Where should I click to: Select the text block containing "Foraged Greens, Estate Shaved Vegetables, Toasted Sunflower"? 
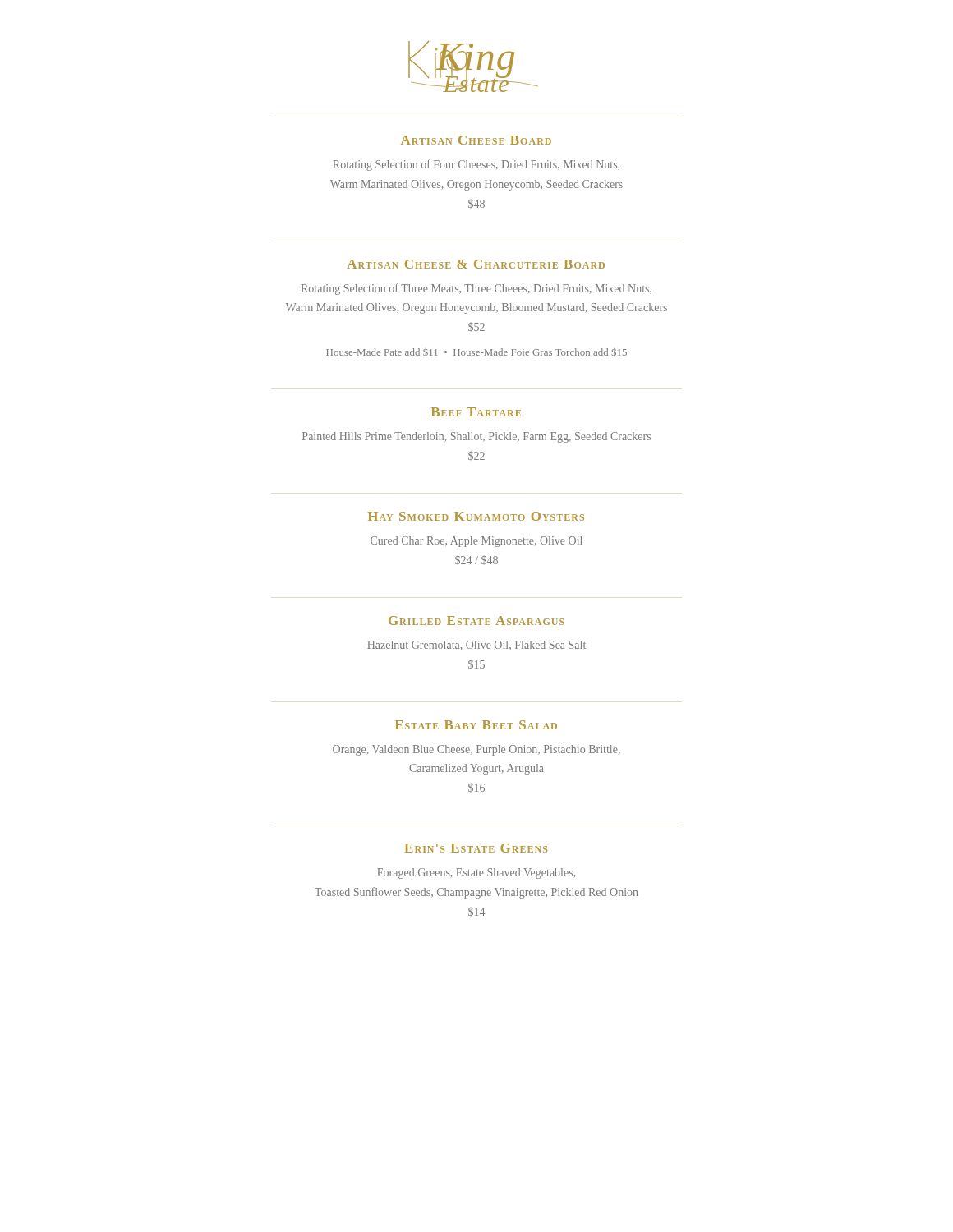(476, 883)
